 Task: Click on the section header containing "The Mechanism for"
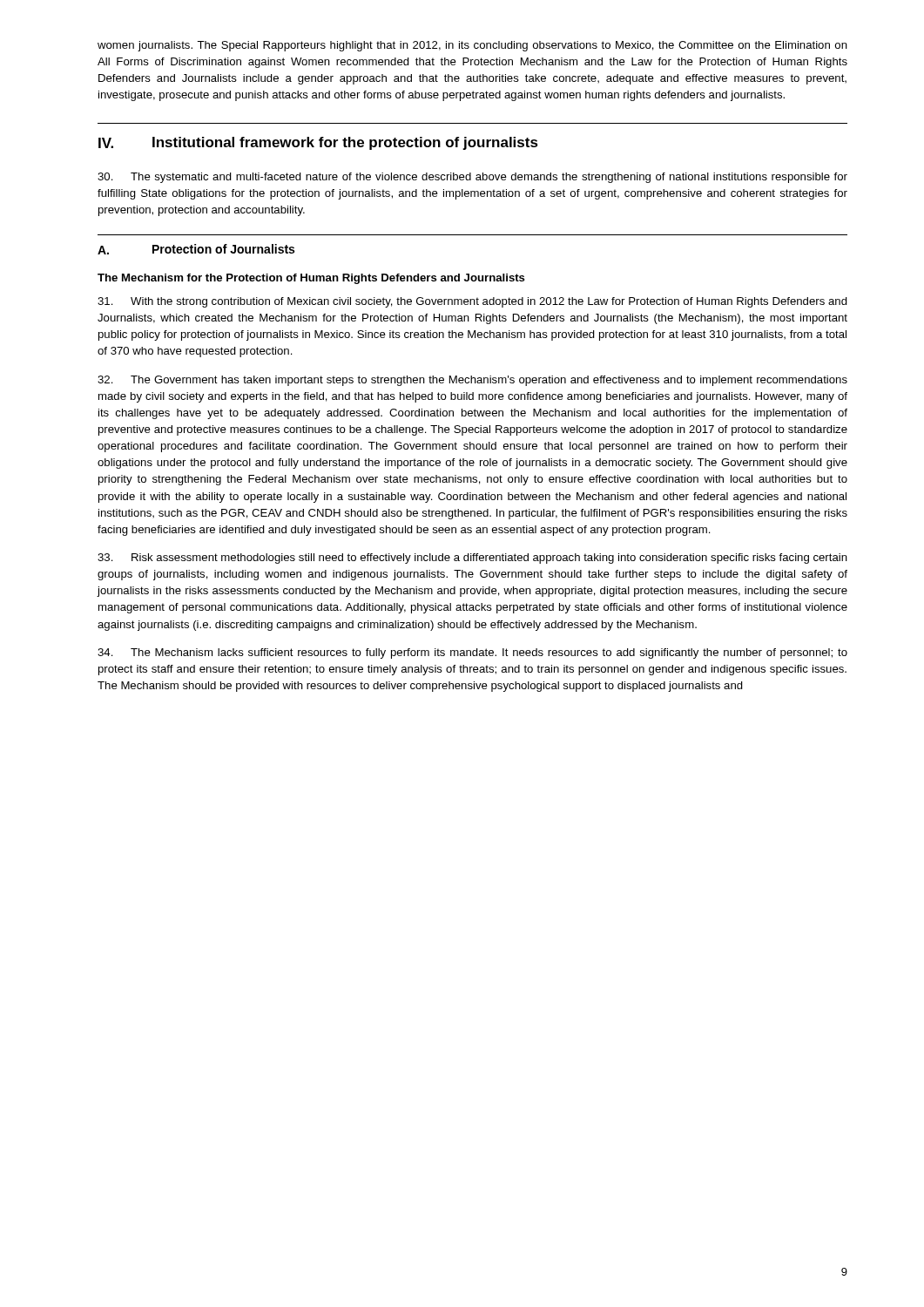coord(311,277)
